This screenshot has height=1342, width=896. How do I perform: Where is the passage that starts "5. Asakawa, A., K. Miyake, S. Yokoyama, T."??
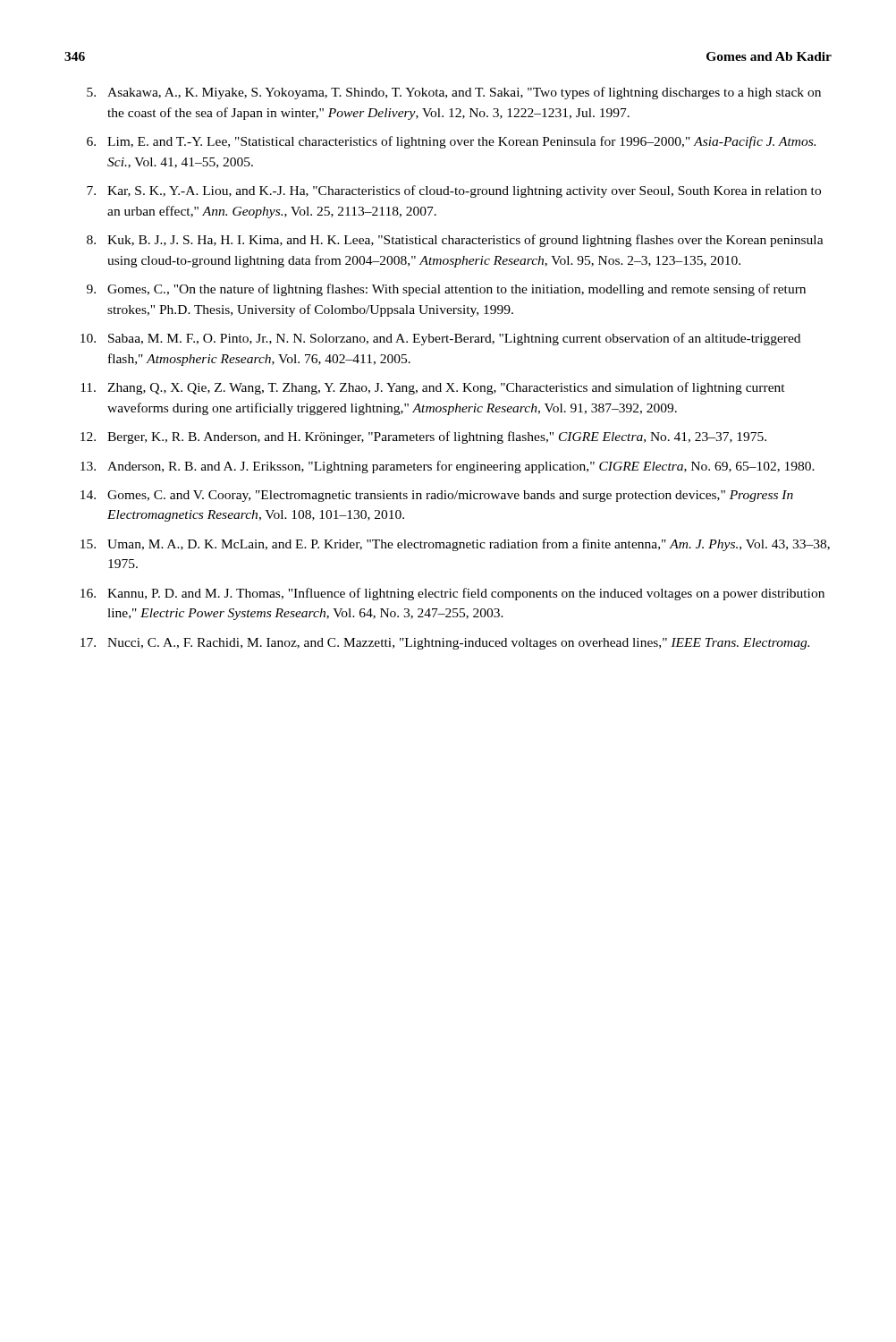[448, 103]
